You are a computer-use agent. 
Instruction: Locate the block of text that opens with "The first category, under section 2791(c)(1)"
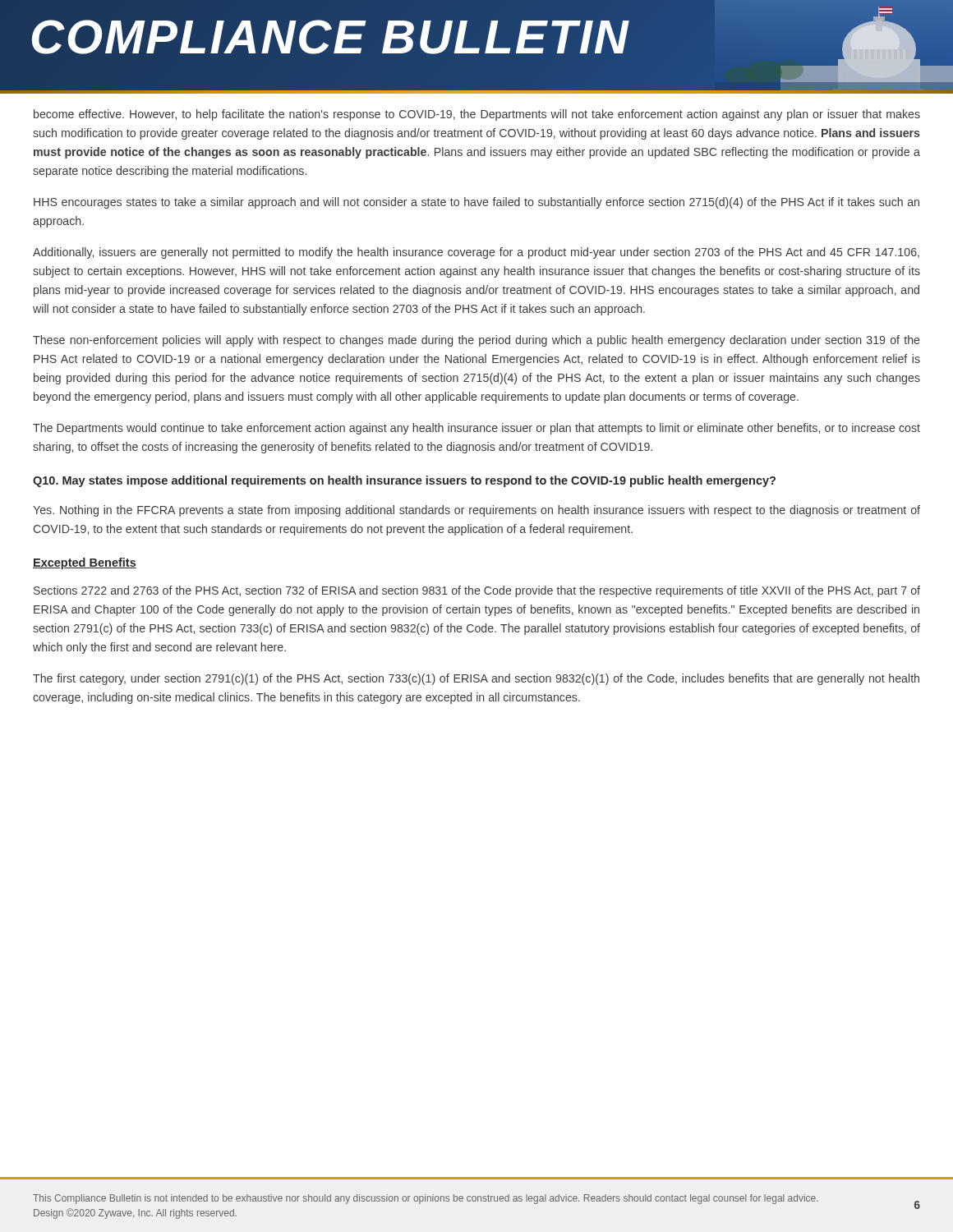(x=476, y=688)
